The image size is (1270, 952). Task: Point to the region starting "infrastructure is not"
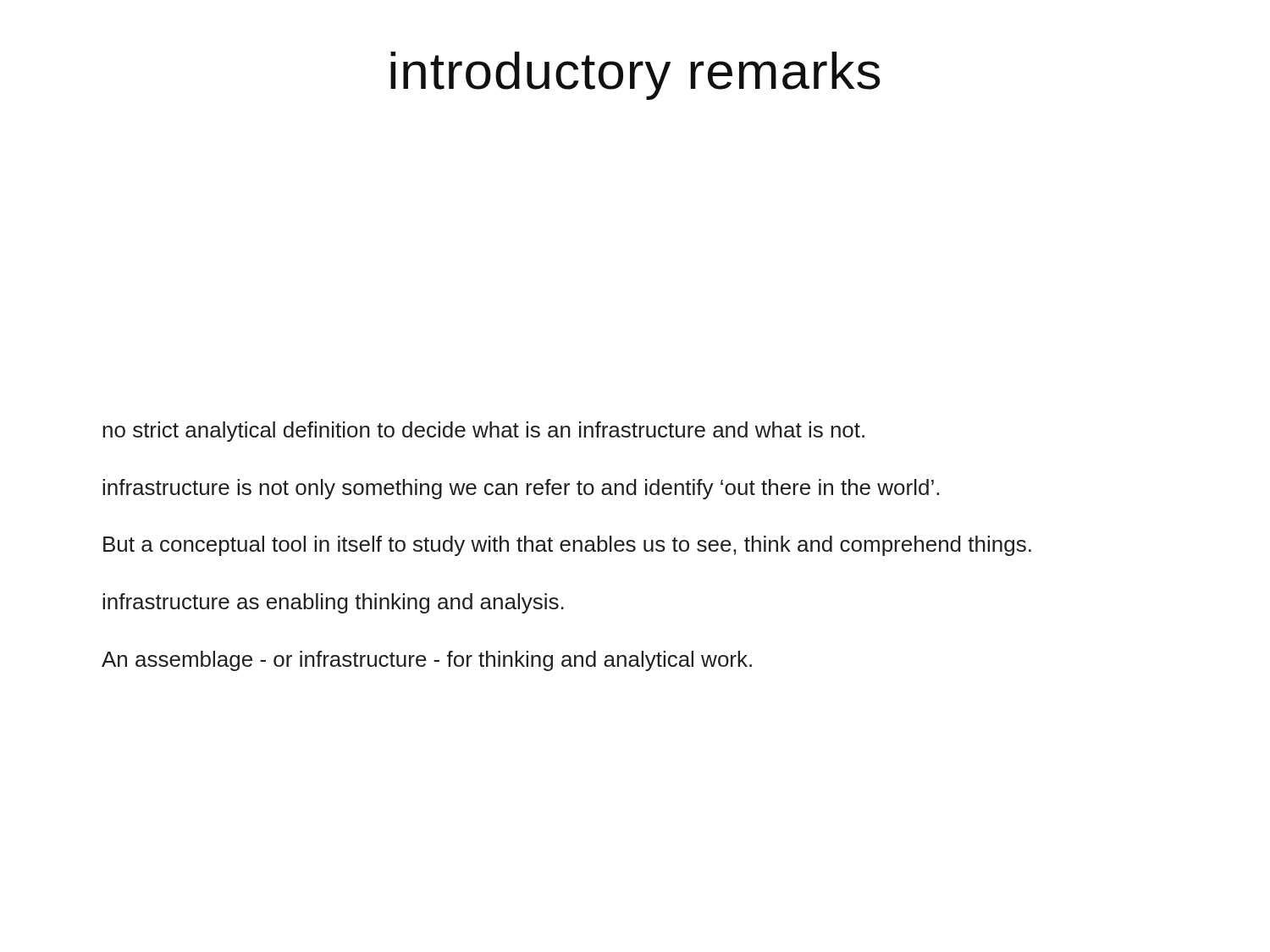521,487
